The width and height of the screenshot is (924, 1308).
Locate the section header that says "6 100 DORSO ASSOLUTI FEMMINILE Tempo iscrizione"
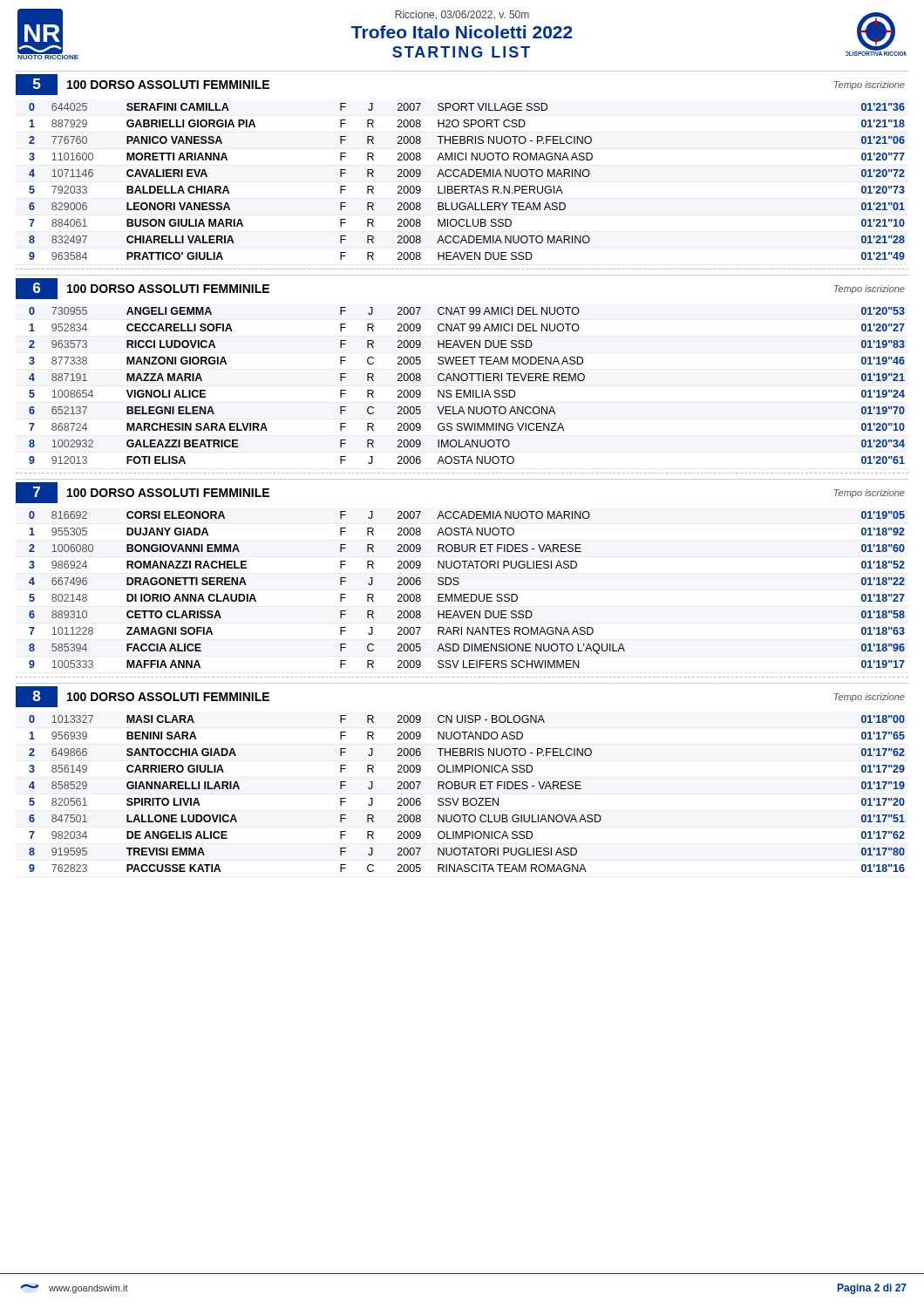(x=462, y=287)
